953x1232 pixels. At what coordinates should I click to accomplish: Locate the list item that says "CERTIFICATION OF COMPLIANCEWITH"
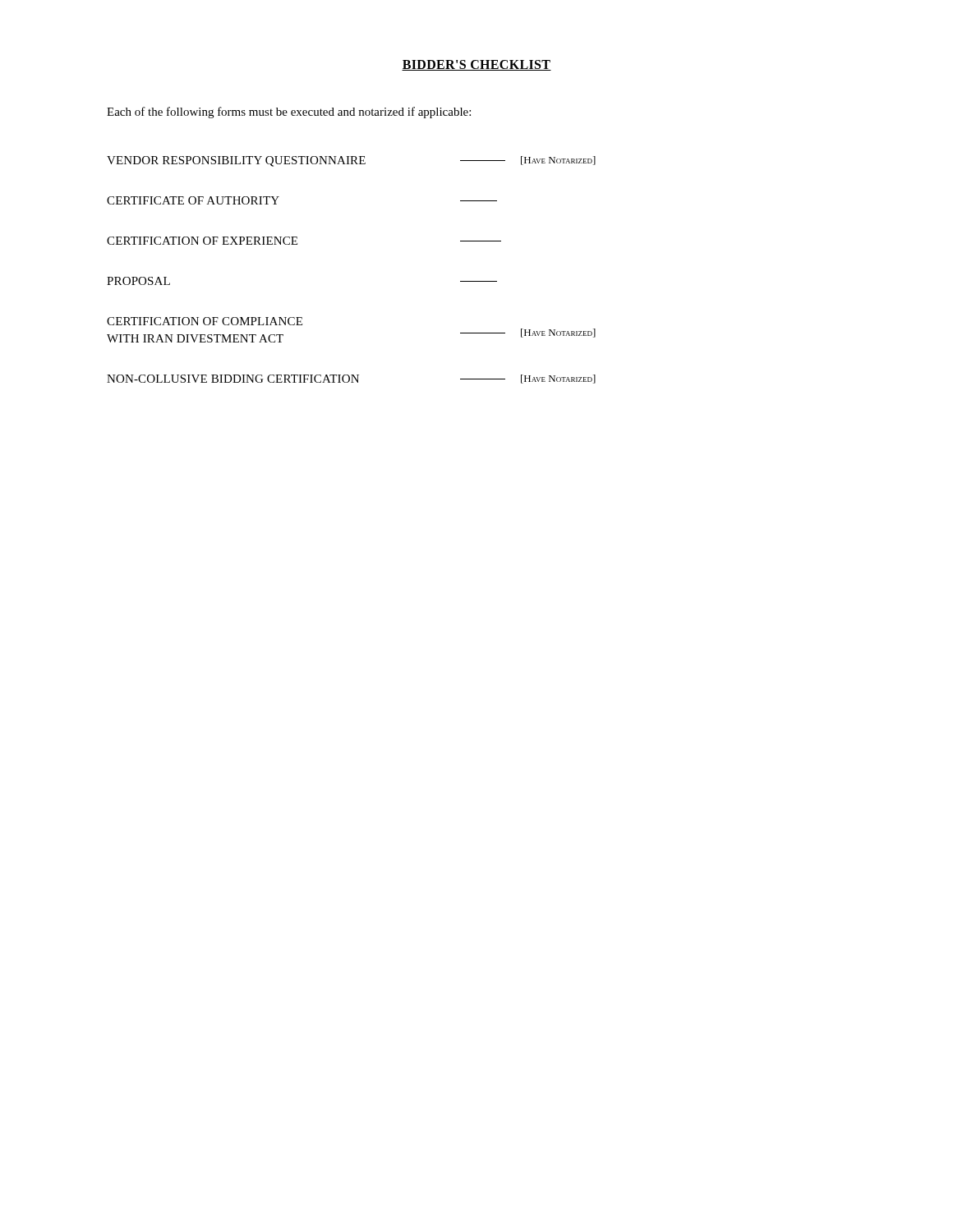(205, 321)
